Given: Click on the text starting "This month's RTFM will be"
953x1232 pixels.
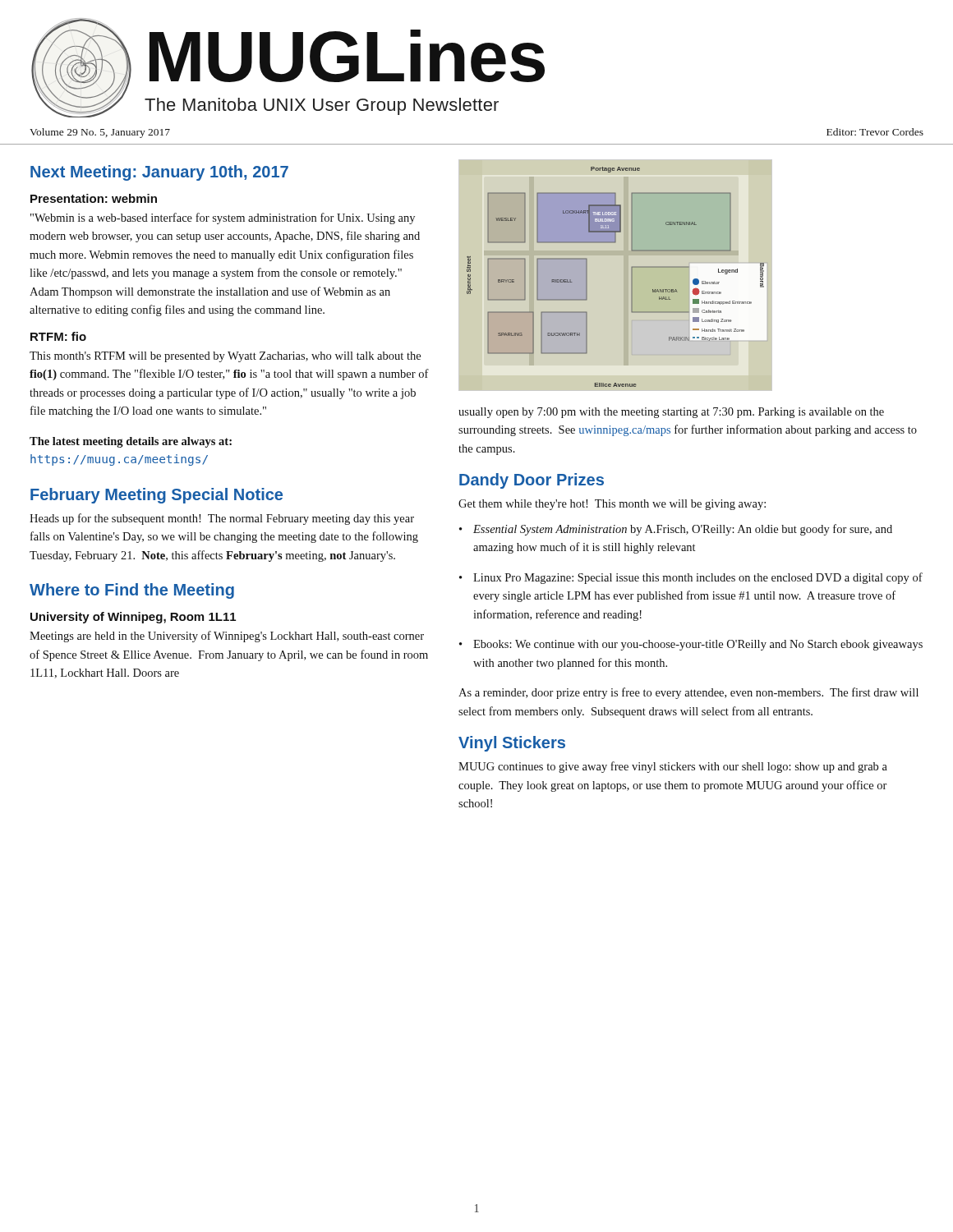Looking at the screenshot, I should click(x=229, y=383).
